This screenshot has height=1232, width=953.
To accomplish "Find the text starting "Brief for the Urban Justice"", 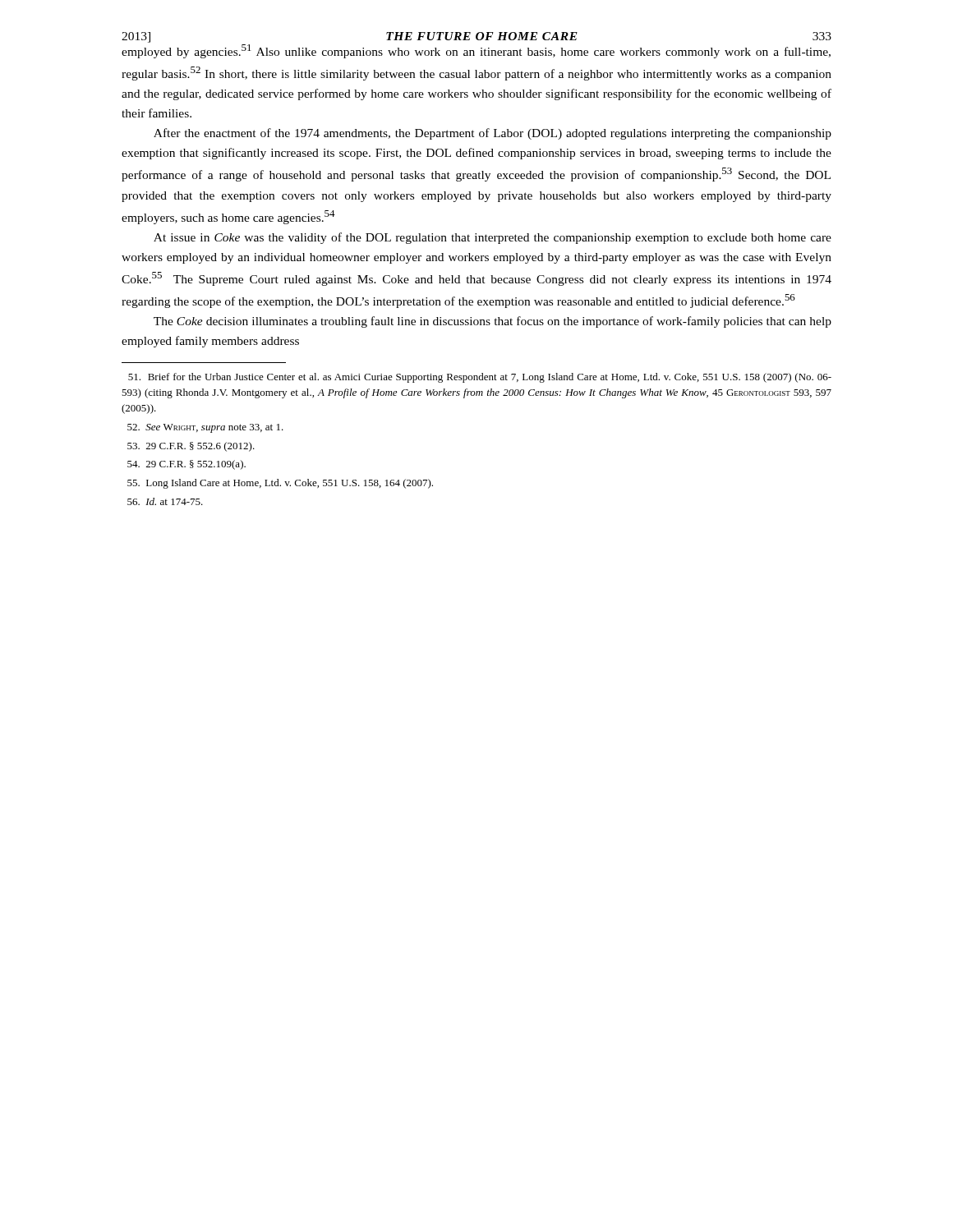I will (476, 393).
